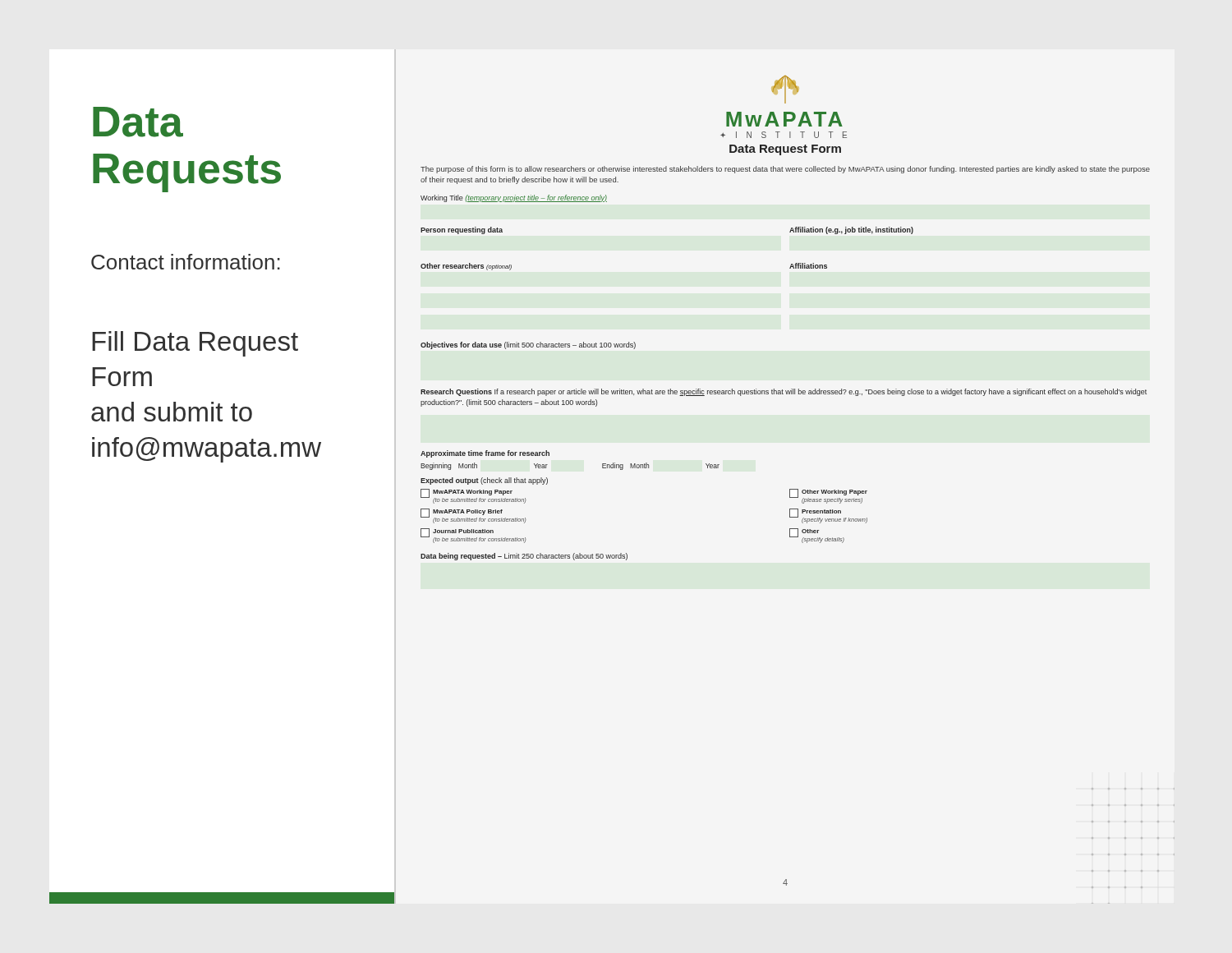
Task: Find the text block that reads "The purpose of this form is to allow"
Action: click(x=785, y=174)
